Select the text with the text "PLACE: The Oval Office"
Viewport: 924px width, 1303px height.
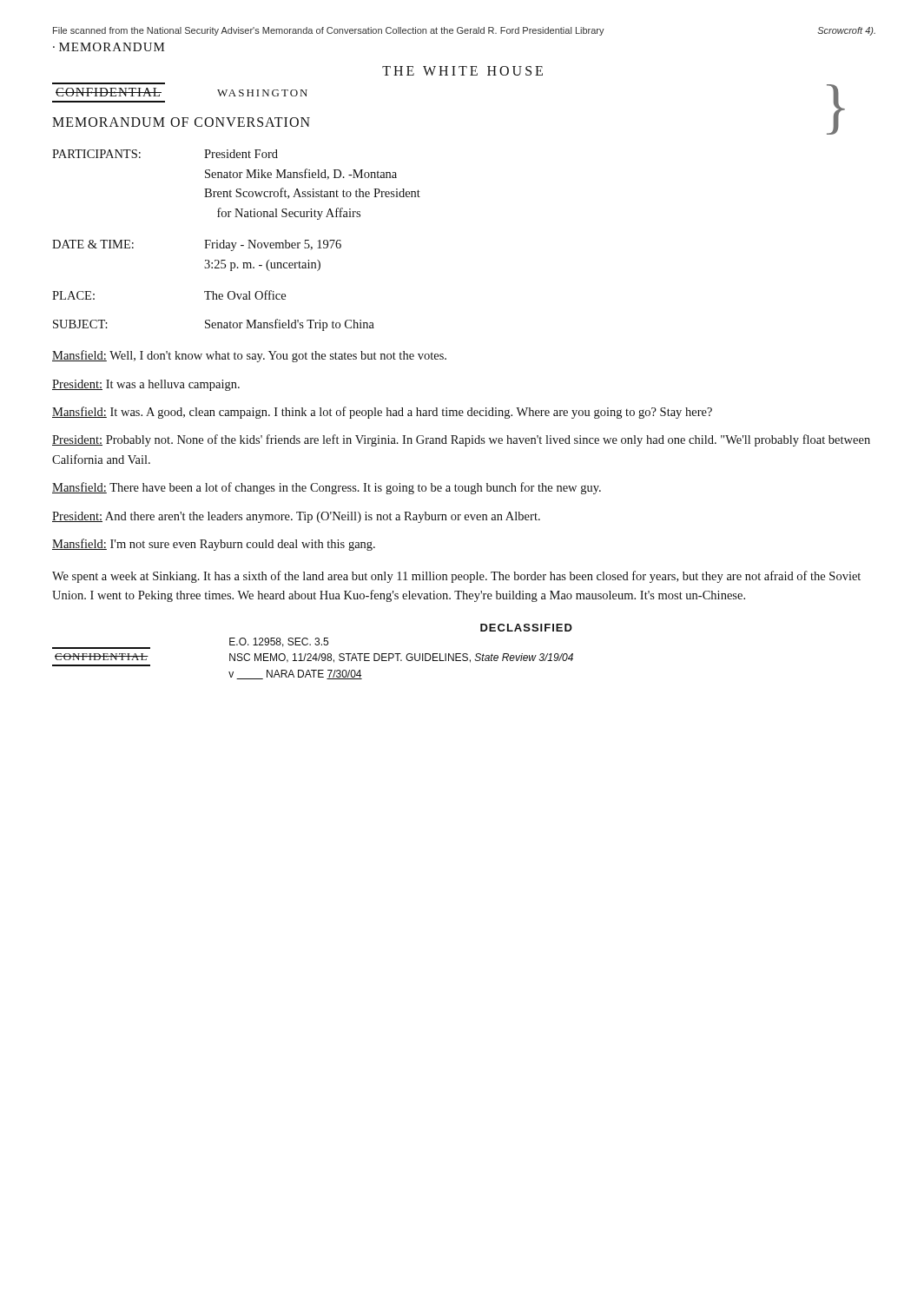(72, 294)
